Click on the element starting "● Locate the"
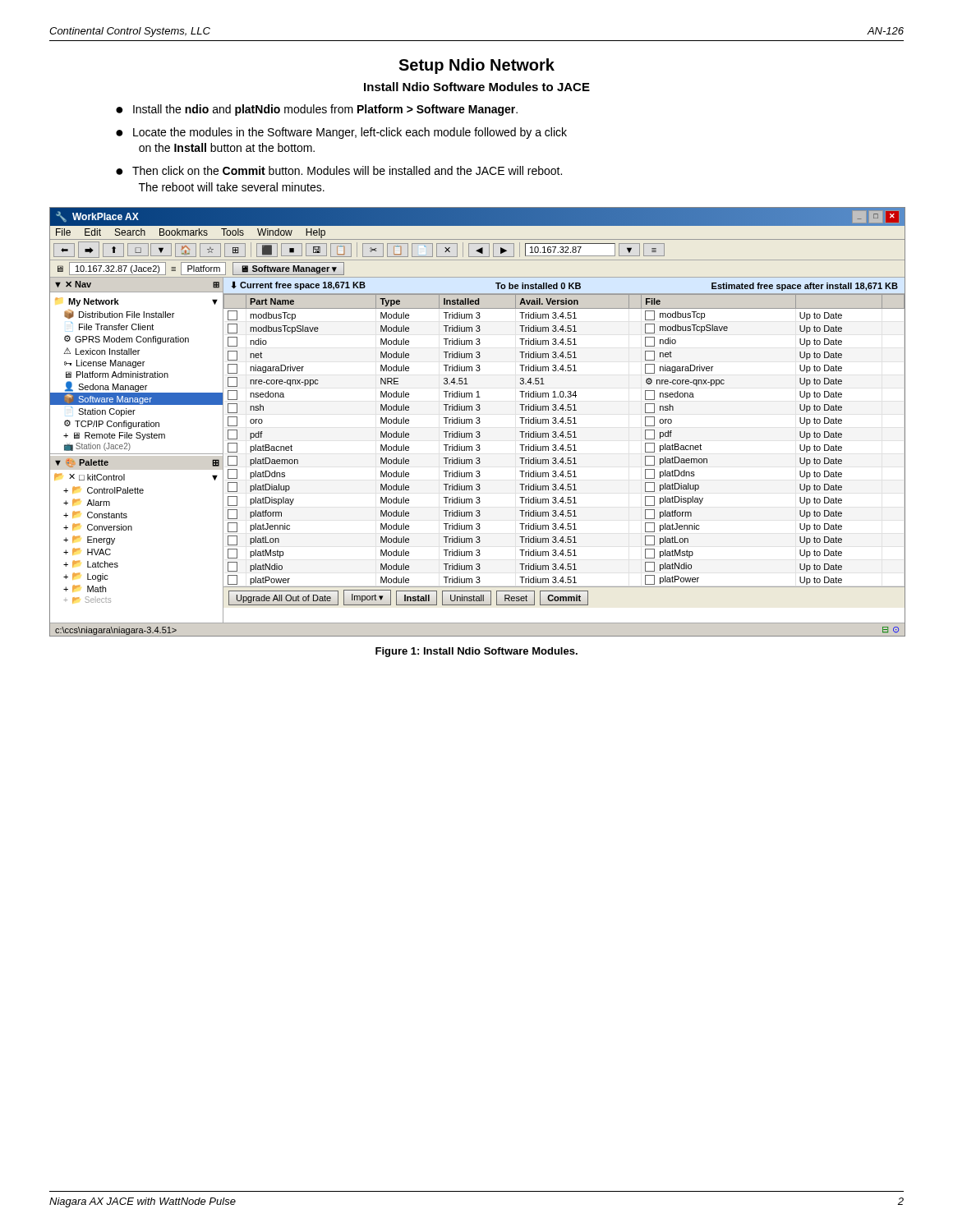This screenshot has width=953, height=1232. [341, 141]
